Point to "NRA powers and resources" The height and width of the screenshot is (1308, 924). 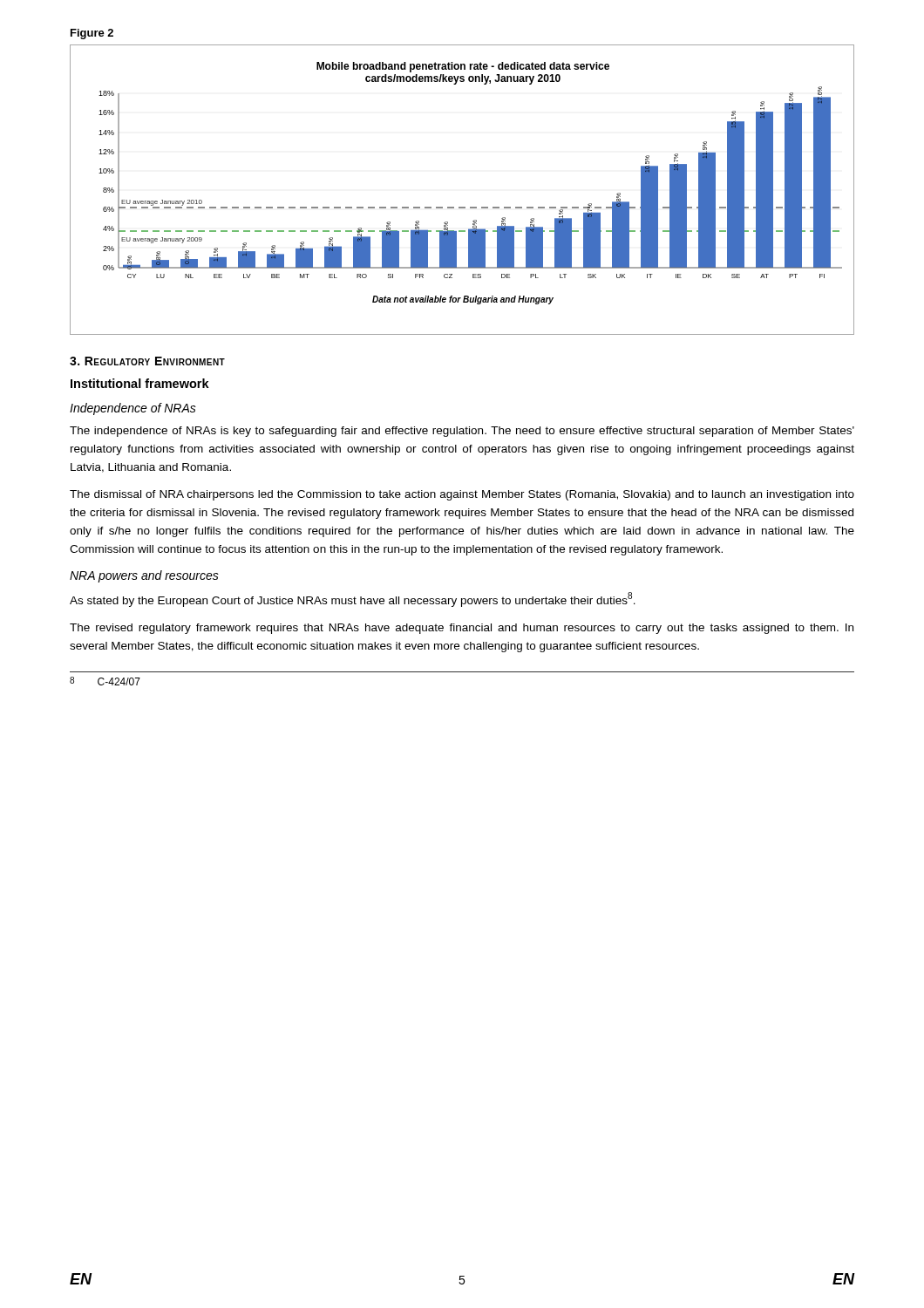point(144,576)
